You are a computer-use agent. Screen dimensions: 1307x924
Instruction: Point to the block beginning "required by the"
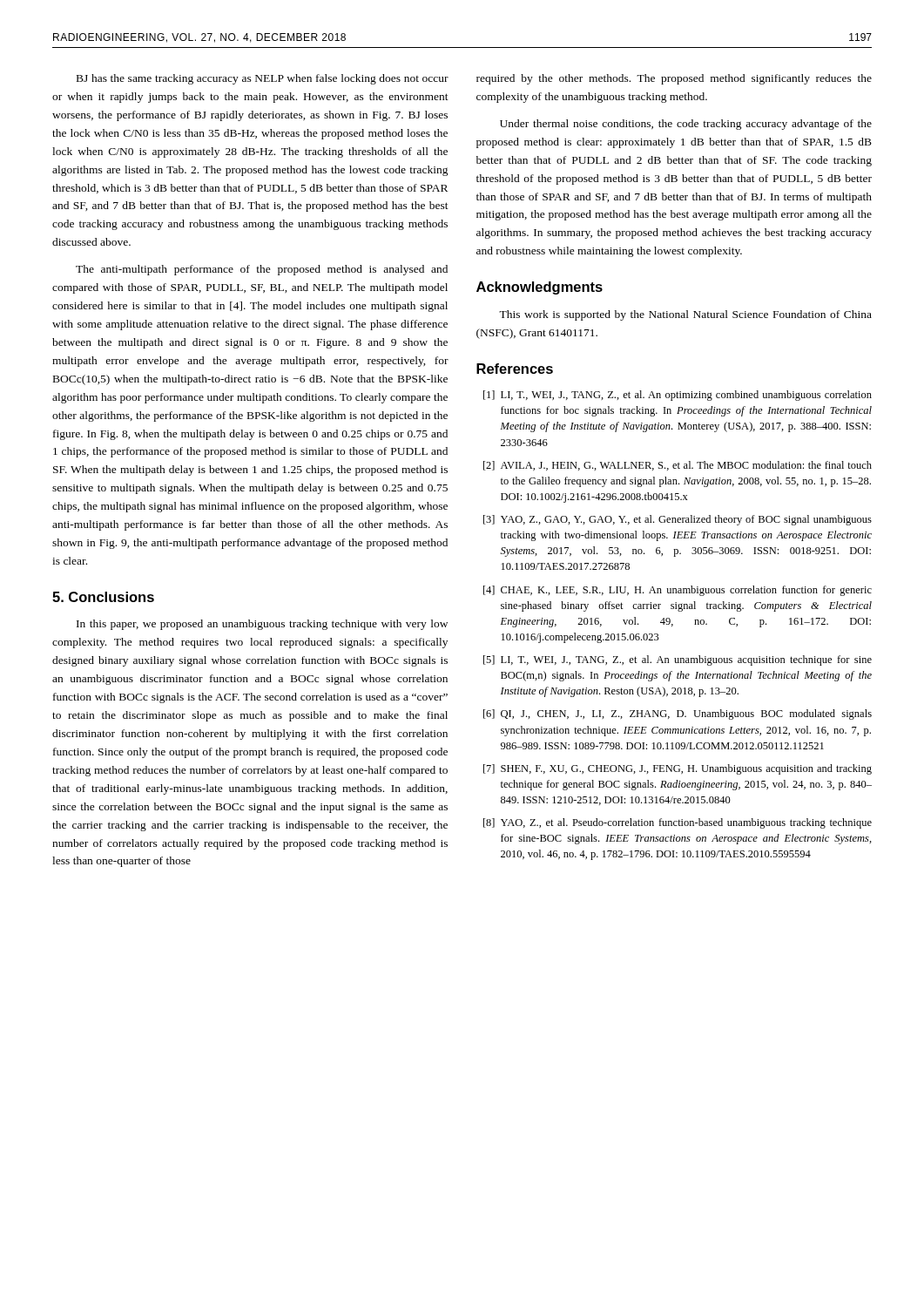674,88
